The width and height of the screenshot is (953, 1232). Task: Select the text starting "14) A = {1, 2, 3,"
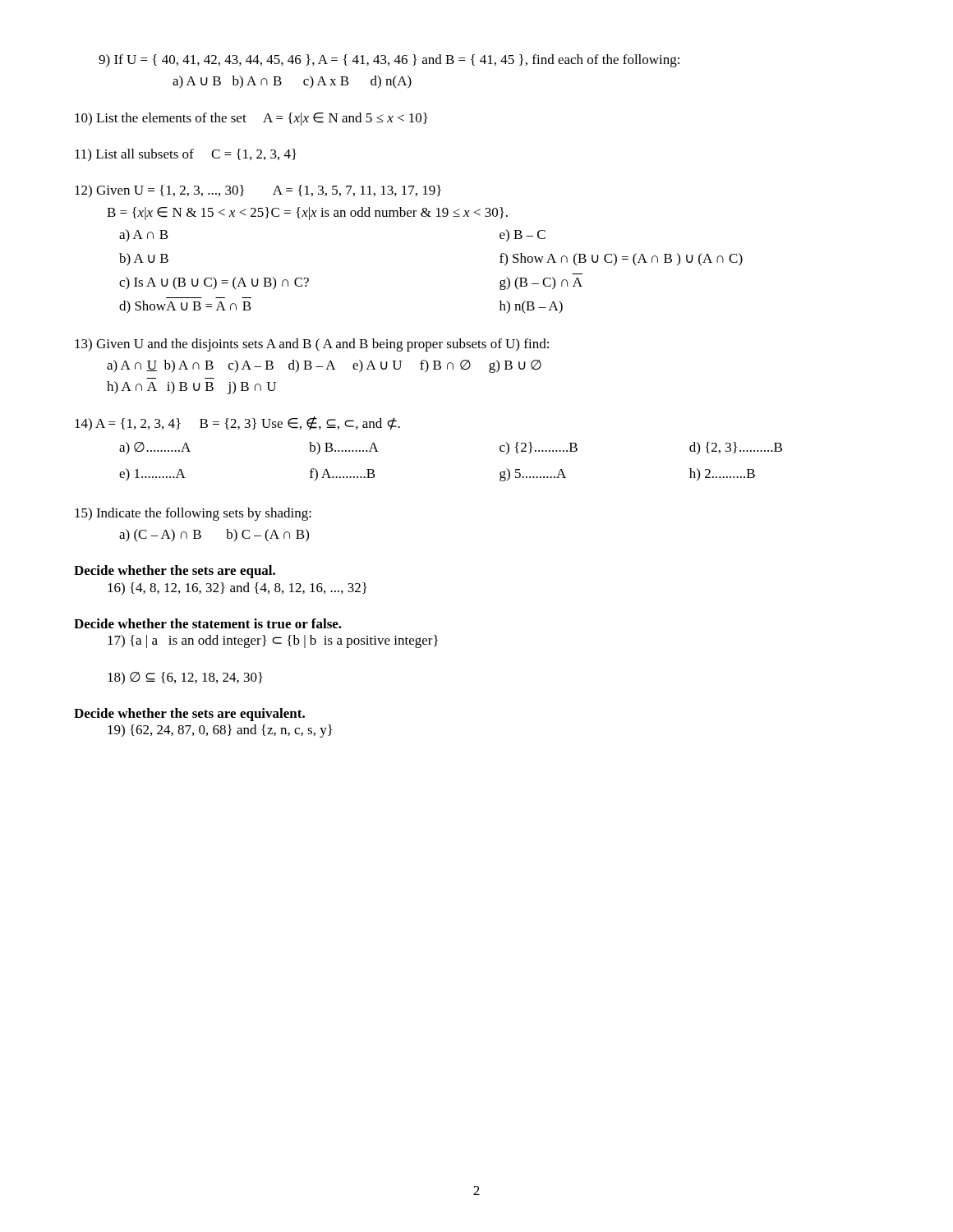(x=237, y=423)
